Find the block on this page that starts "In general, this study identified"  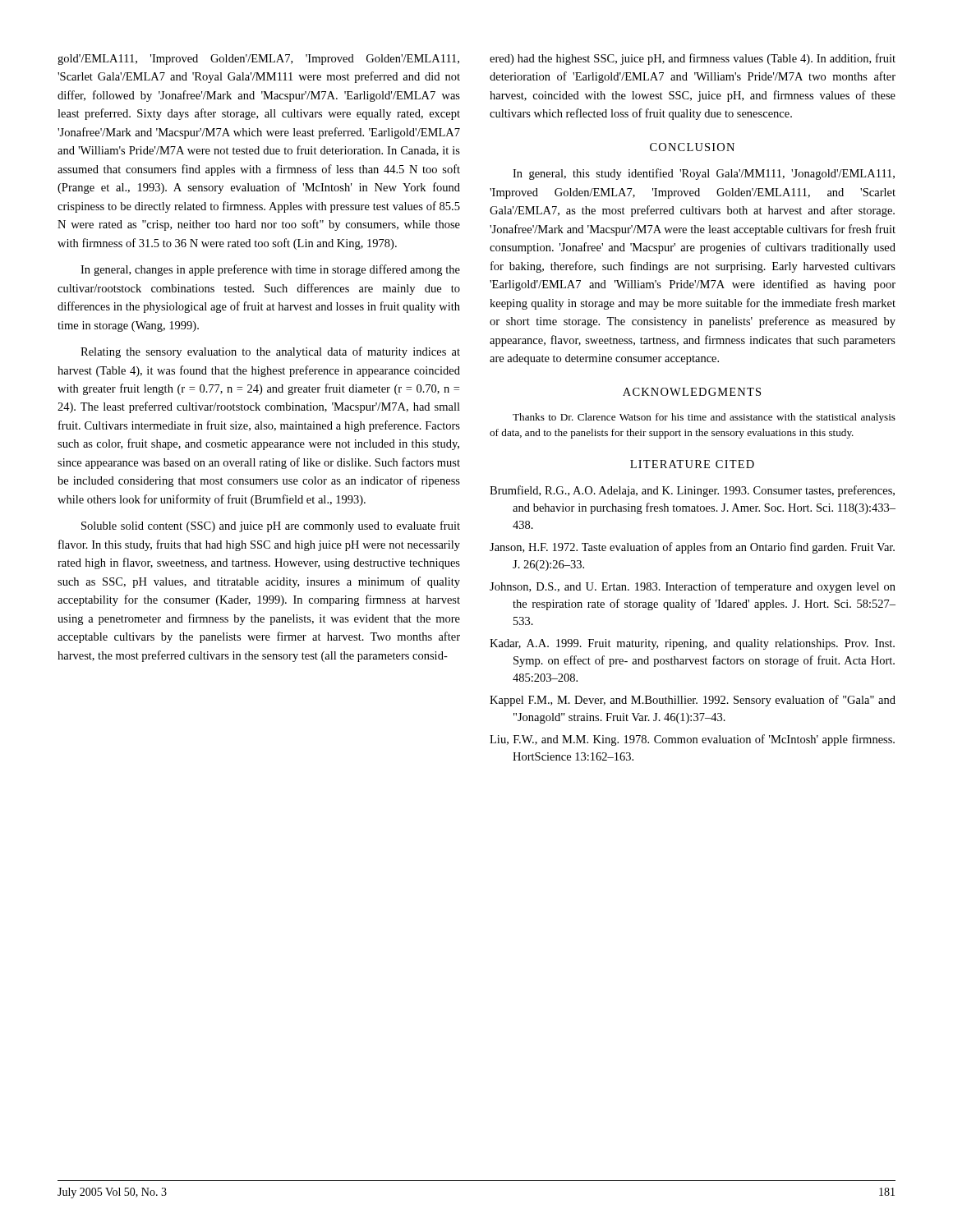693,266
